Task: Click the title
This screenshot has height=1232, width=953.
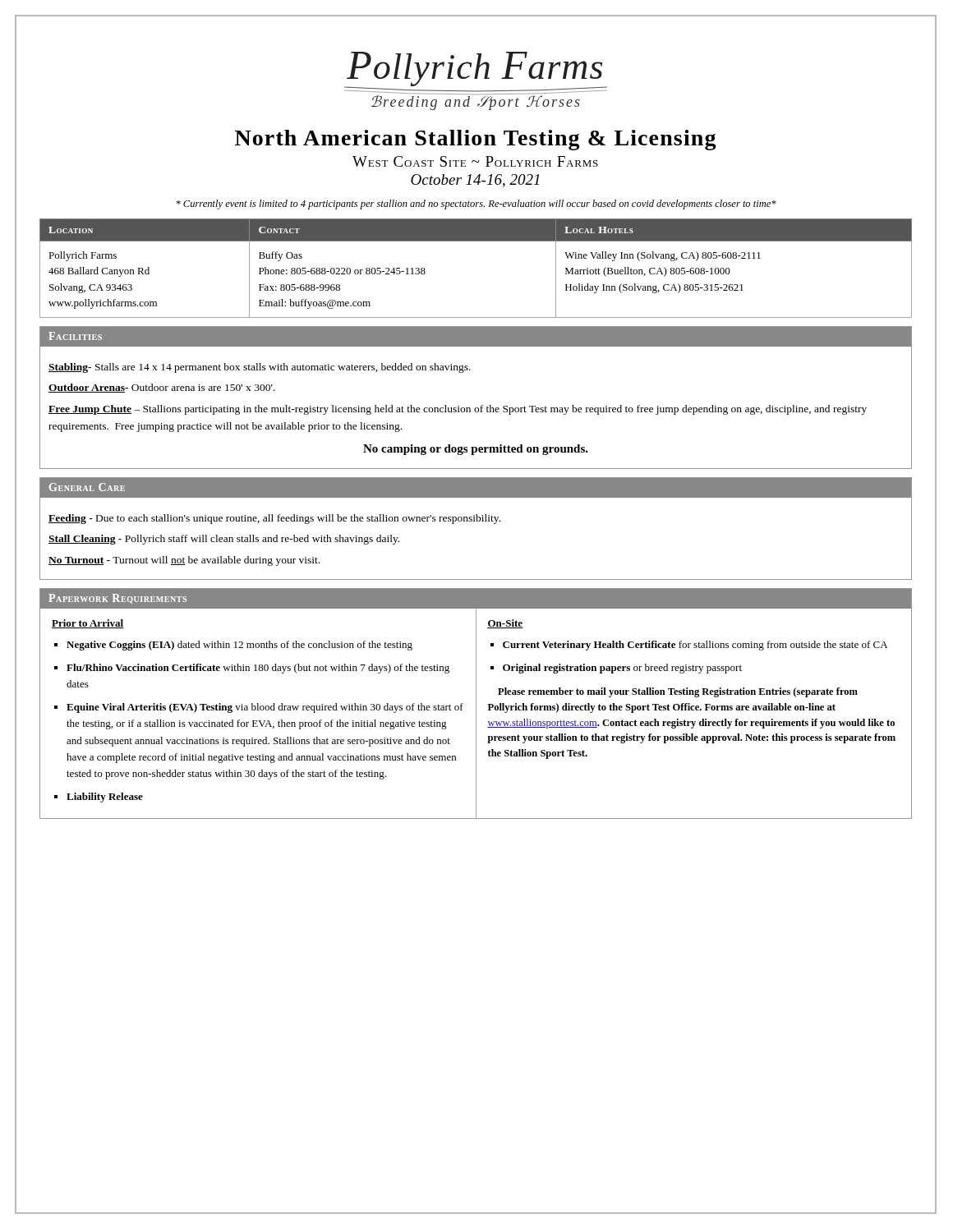Action: click(476, 157)
